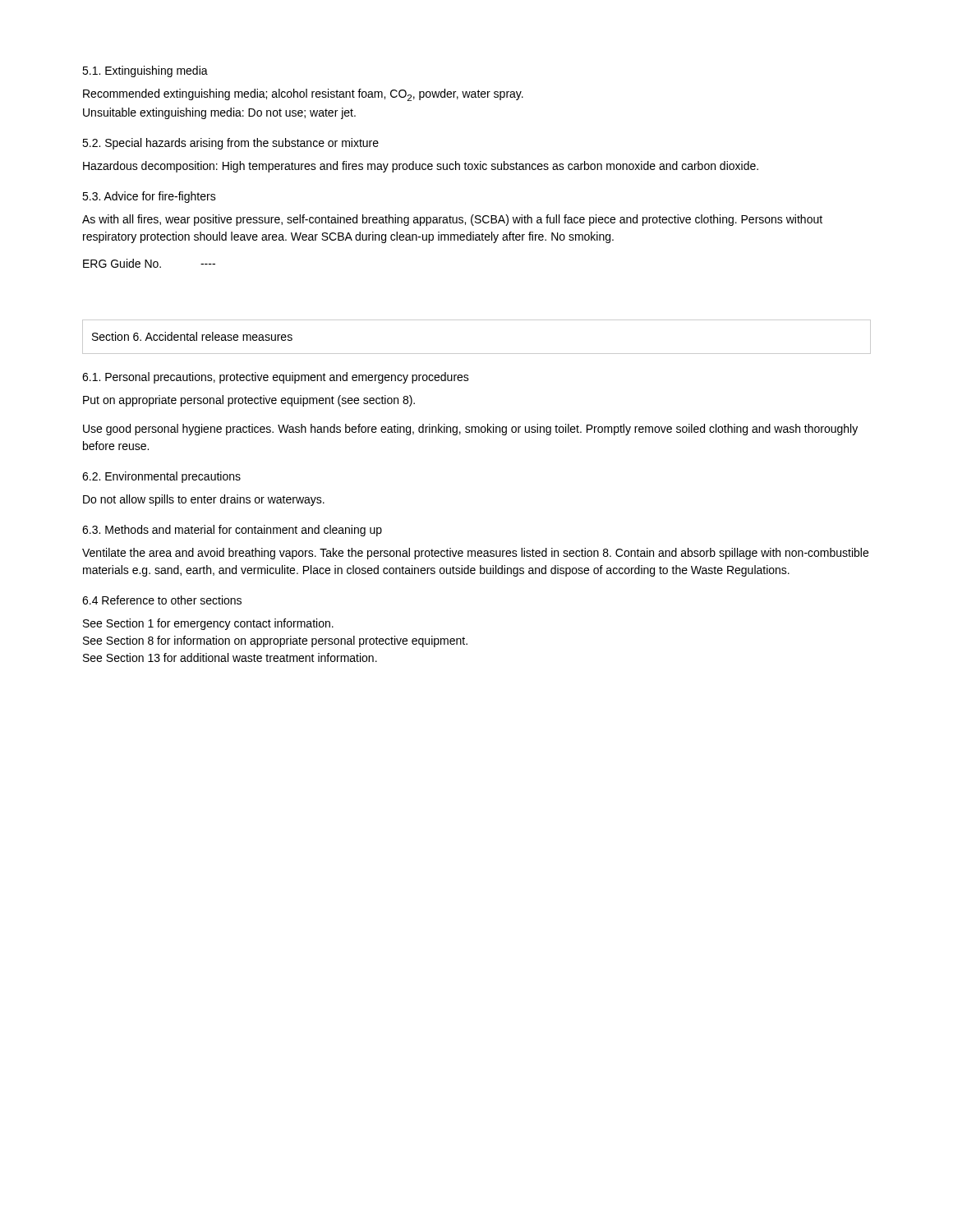Locate the section header that says "6.3. Methods and material for containment"
The height and width of the screenshot is (1232, 953).
232,530
